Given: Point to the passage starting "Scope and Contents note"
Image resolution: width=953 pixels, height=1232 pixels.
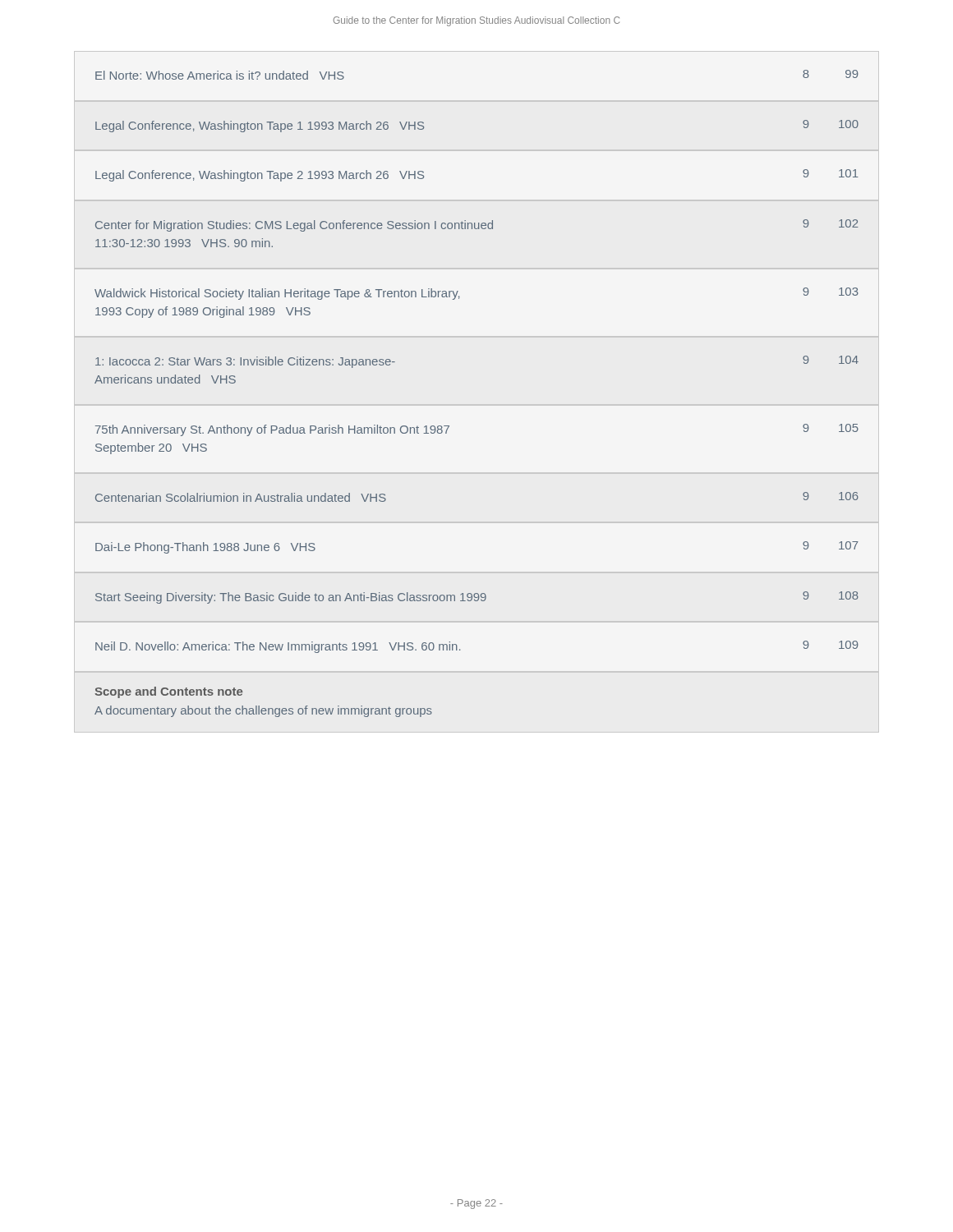Looking at the screenshot, I should (169, 691).
